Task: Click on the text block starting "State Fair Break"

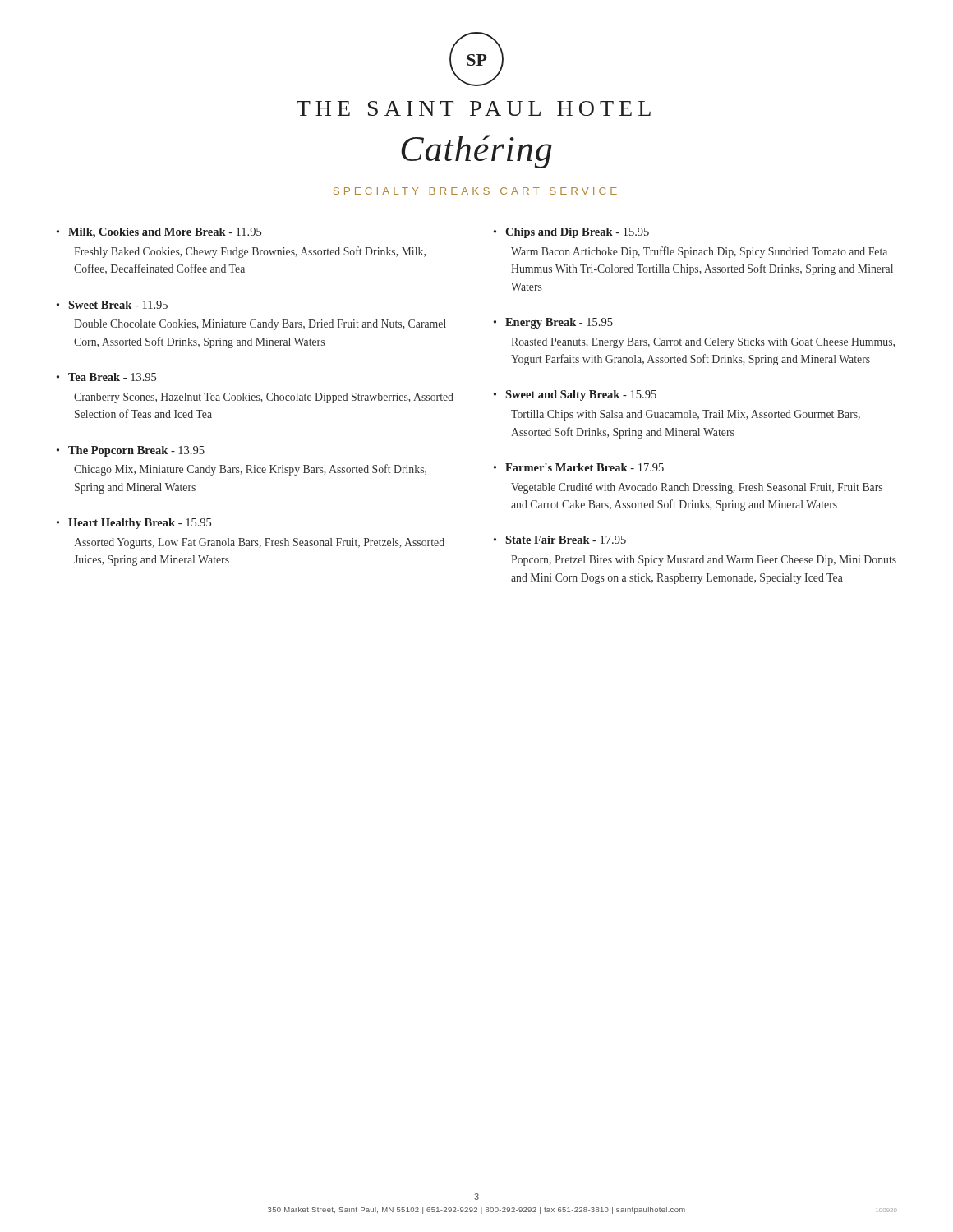Action: [695, 559]
